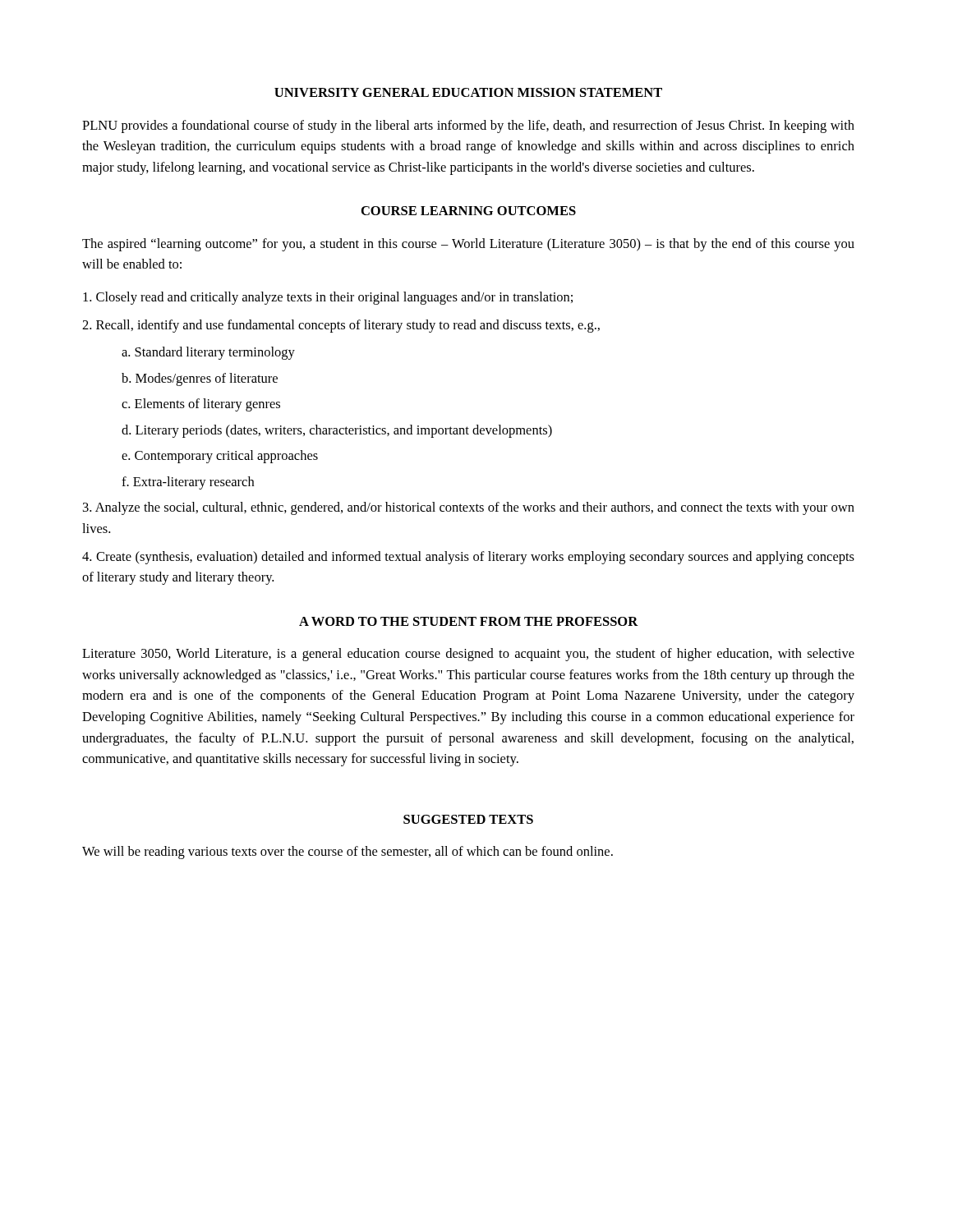
Task: Point to "COURSE LEARNING OUTCOMES"
Action: (468, 211)
